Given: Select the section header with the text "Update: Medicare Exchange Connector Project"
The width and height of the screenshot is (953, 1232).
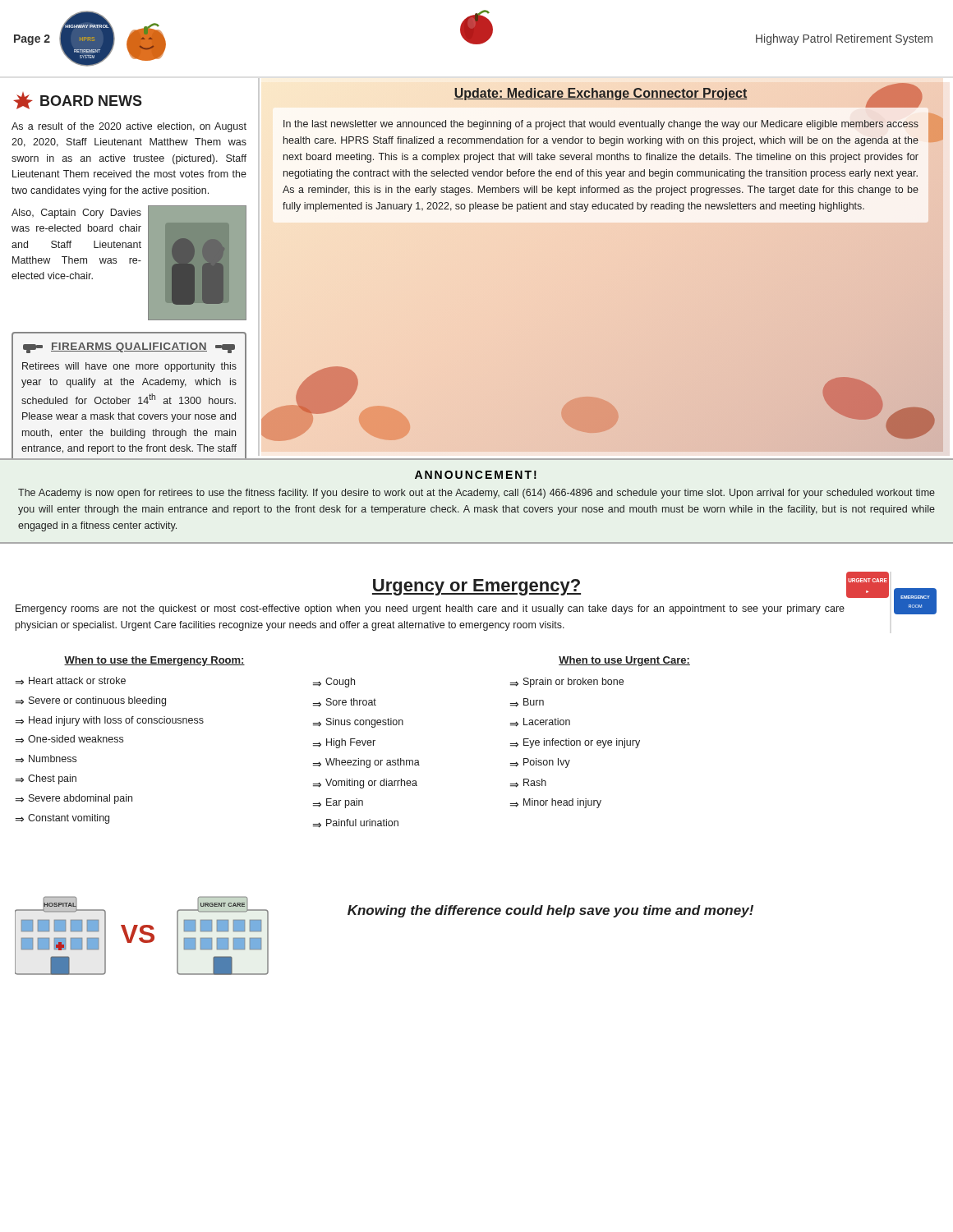Looking at the screenshot, I should [601, 93].
